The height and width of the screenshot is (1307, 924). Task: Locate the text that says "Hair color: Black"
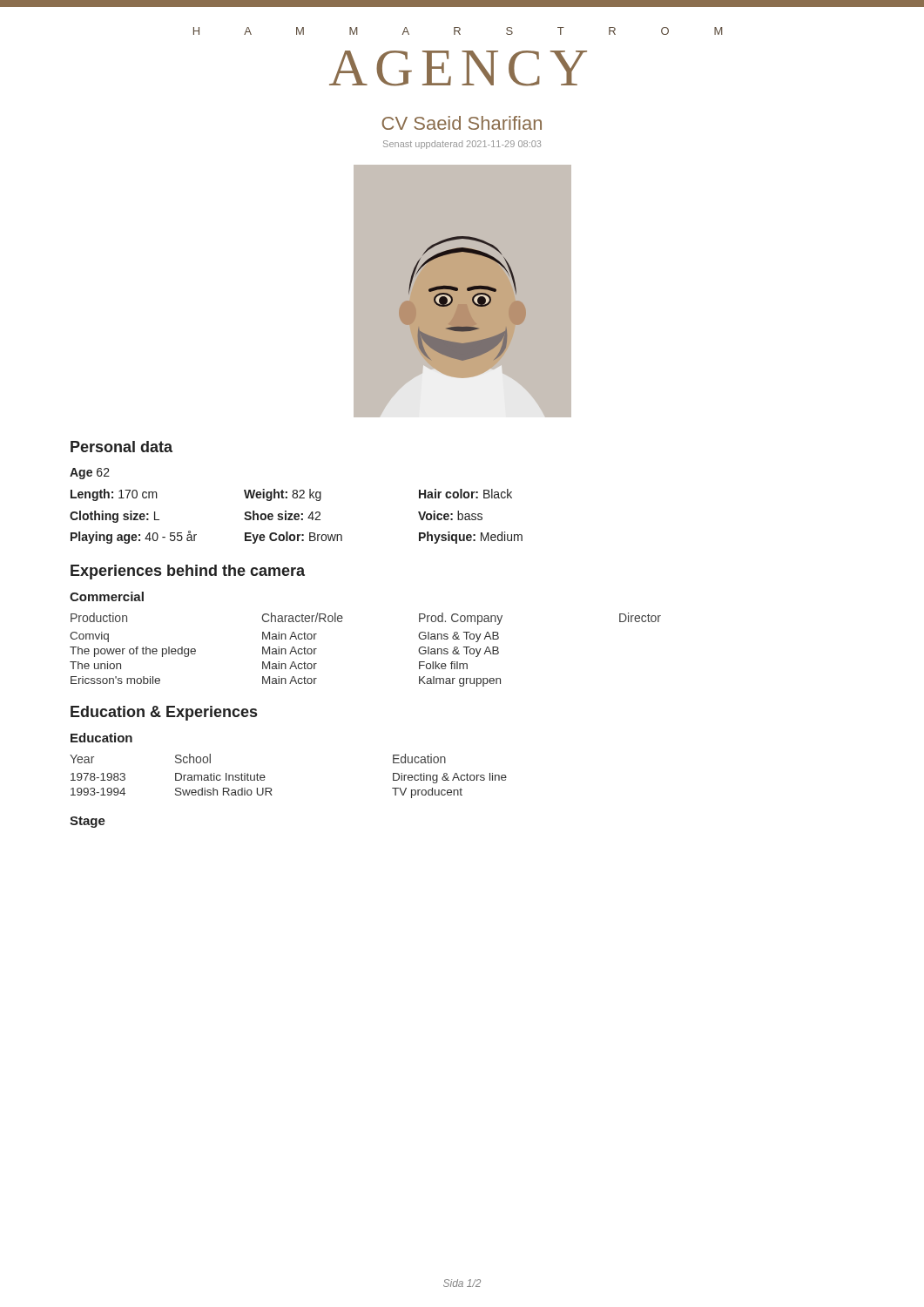tap(465, 494)
